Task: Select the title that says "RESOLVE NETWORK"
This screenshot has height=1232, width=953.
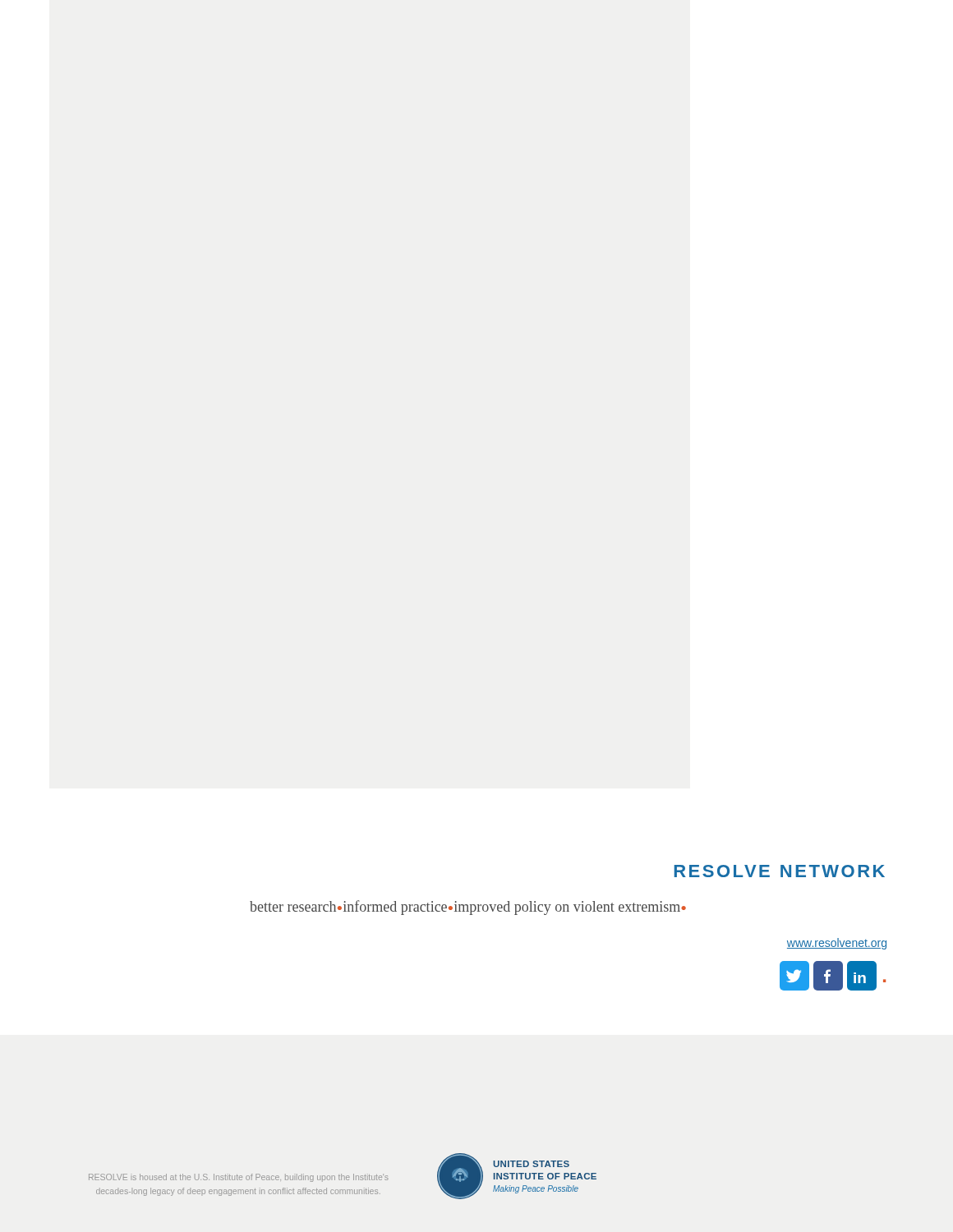Action: click(780, 871)
